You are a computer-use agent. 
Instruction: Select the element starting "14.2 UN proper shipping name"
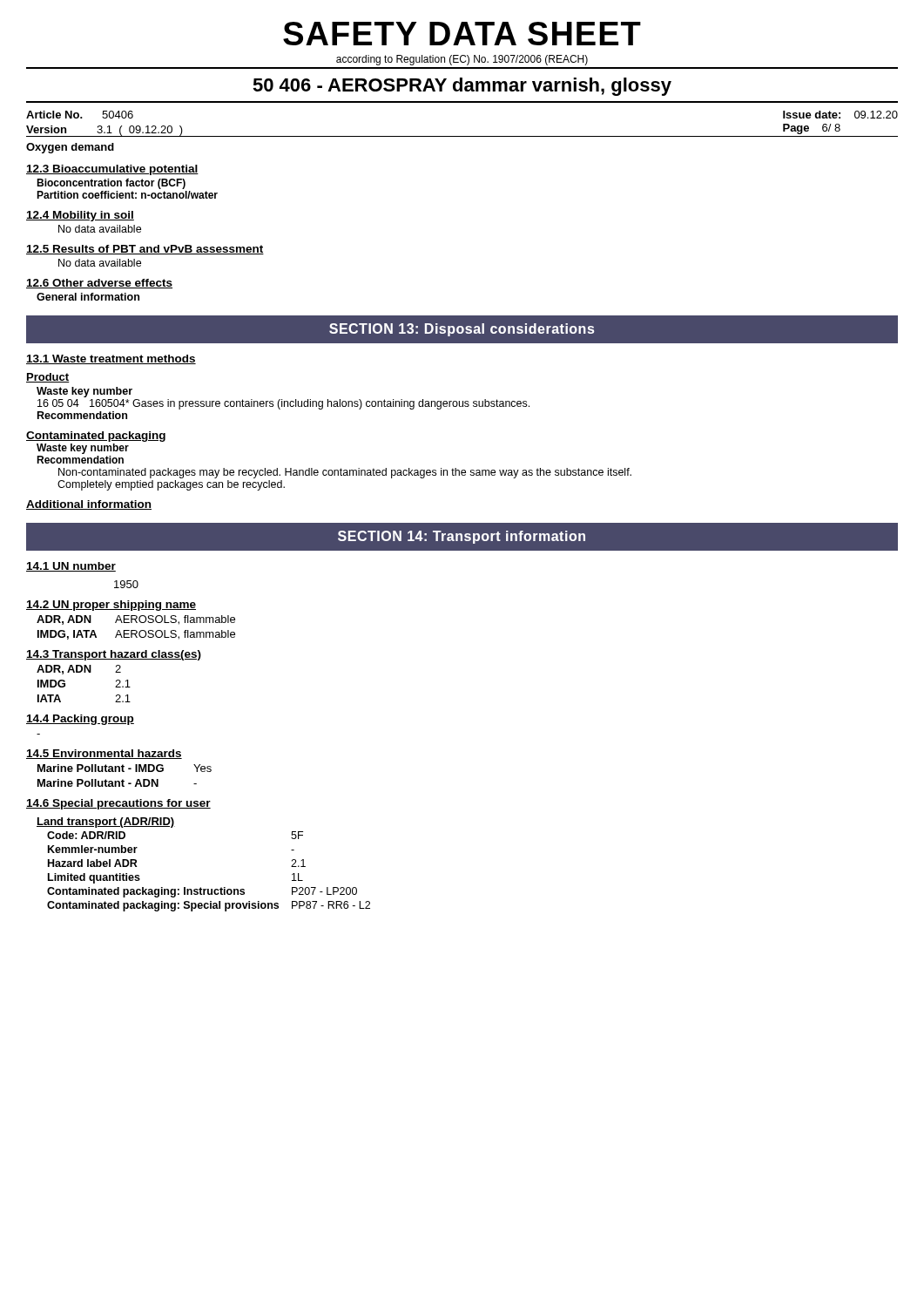(x=111, y=604)
